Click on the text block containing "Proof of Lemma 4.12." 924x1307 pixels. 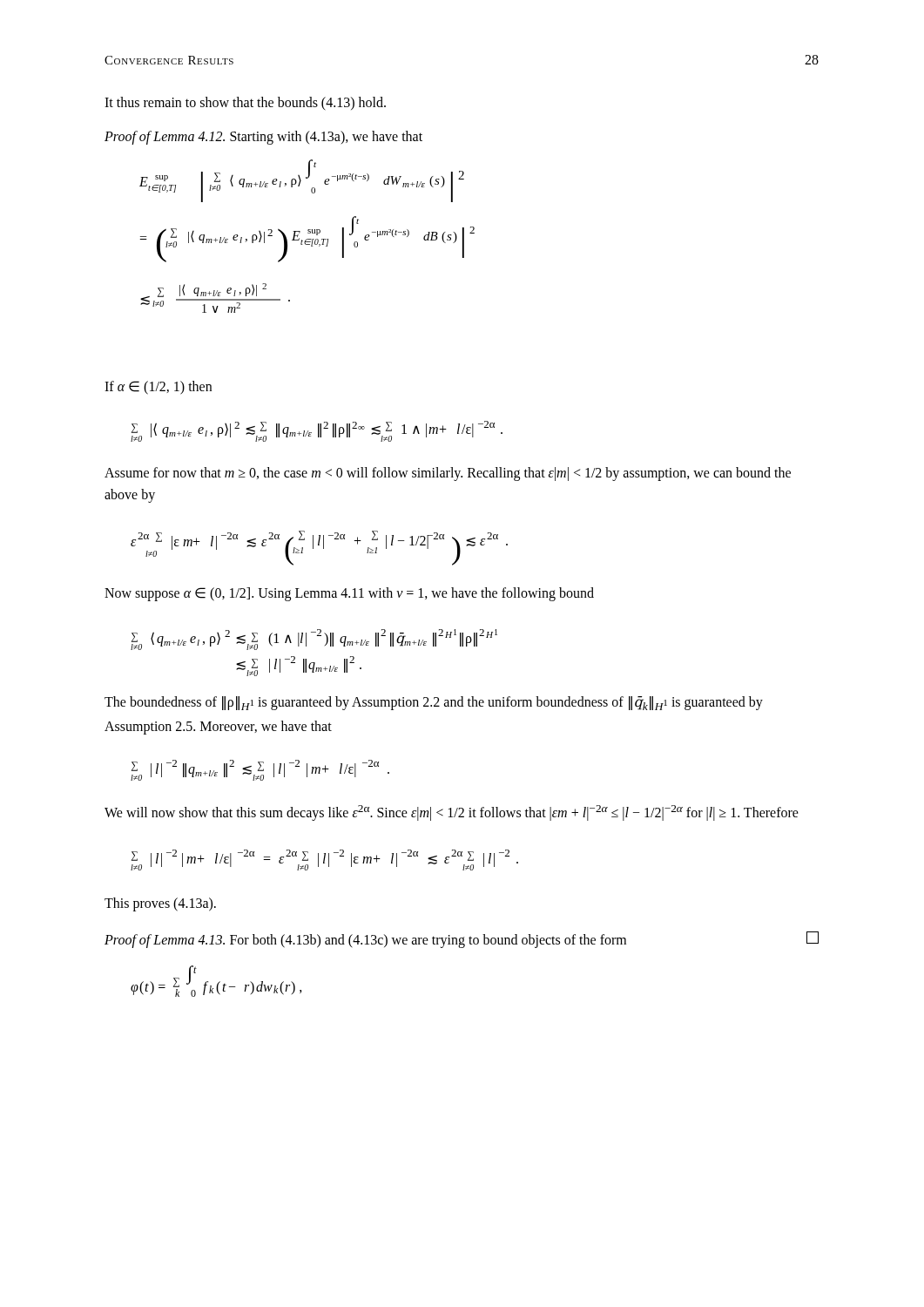pyautogui.click(x=263, y=136)
